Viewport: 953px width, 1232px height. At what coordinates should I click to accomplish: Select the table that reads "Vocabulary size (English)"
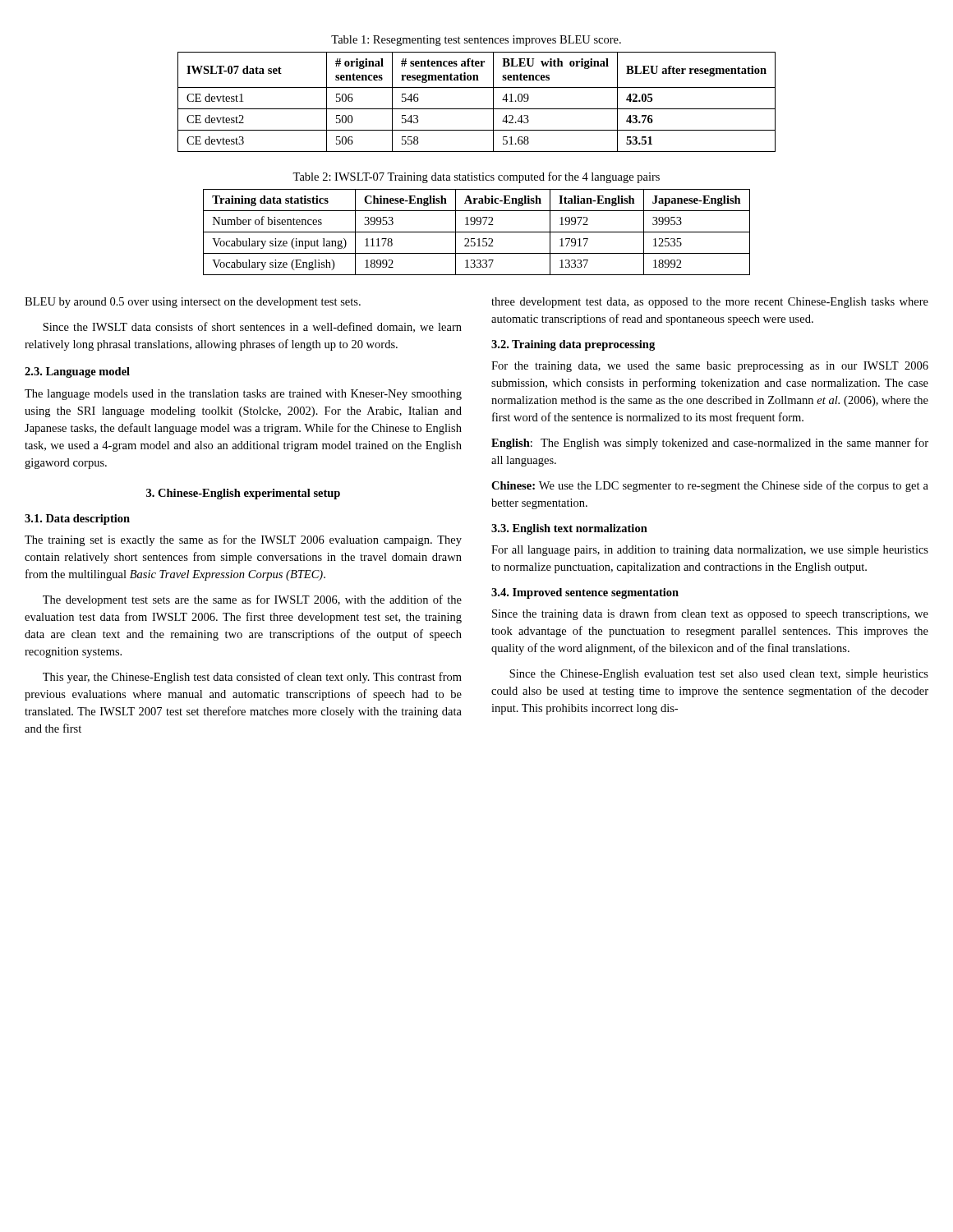[476, 232]
